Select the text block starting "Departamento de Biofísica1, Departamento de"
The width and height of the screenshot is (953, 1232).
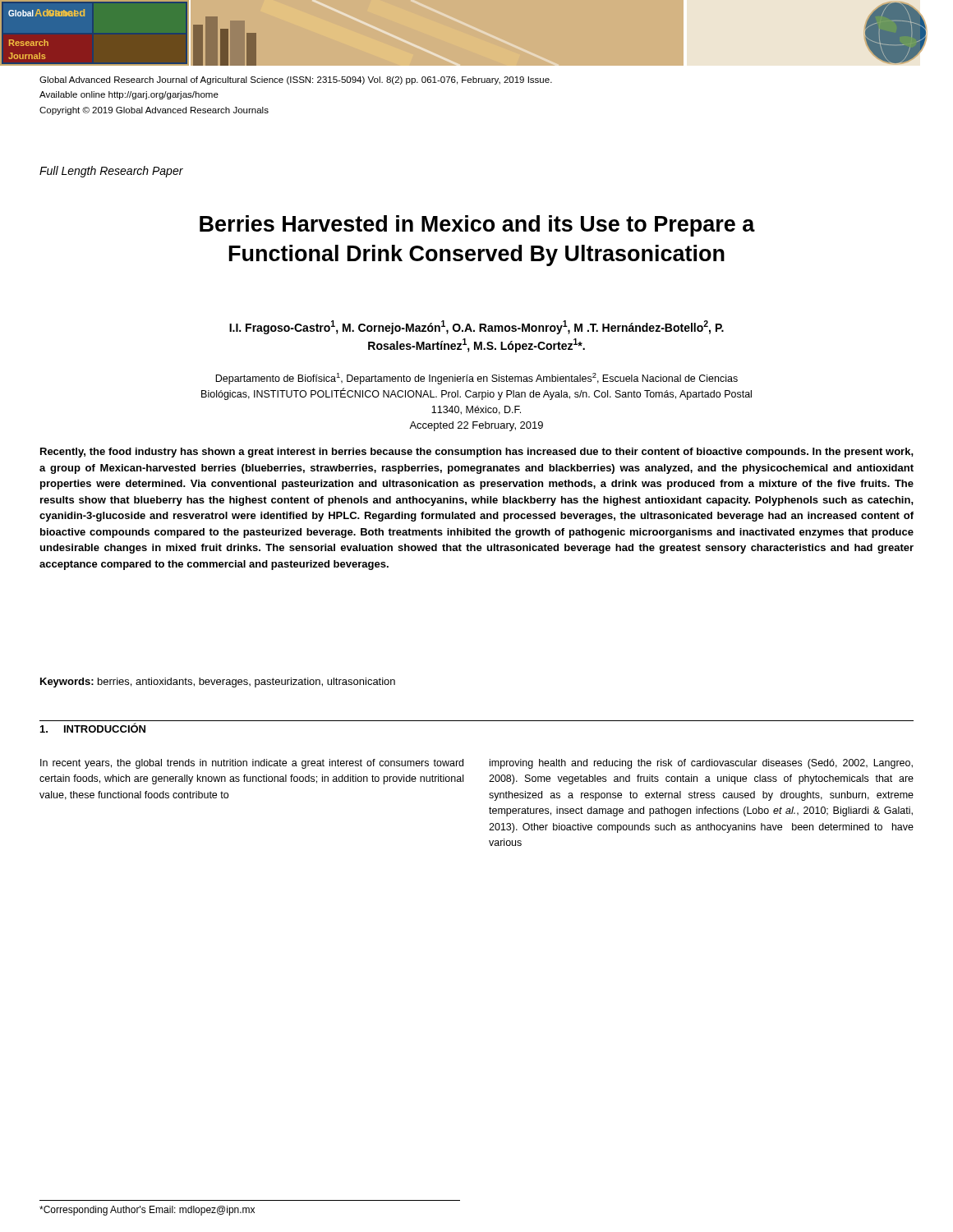coord(476,393)
